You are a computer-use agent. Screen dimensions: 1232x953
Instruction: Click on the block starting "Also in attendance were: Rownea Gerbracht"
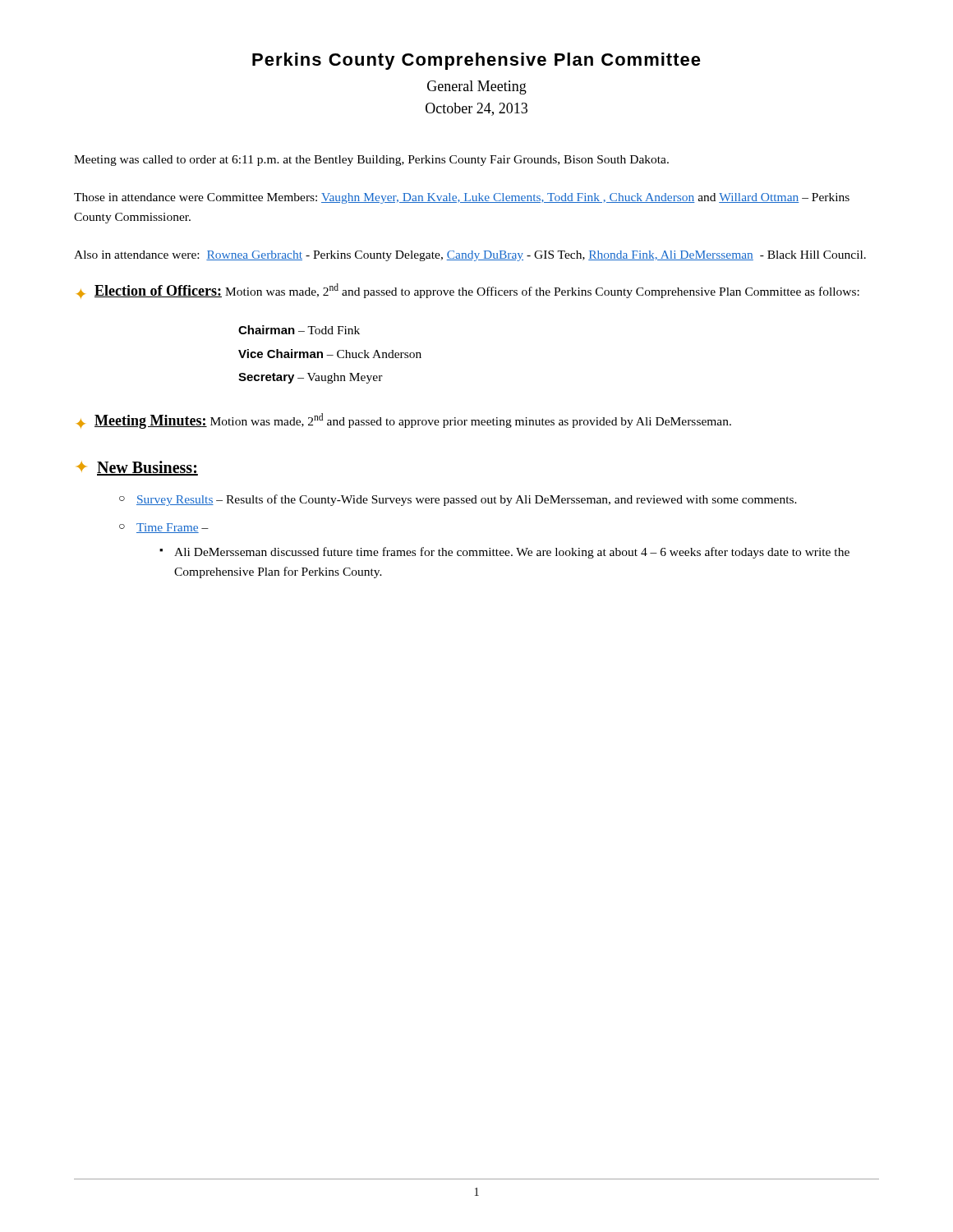pos(470,254)
